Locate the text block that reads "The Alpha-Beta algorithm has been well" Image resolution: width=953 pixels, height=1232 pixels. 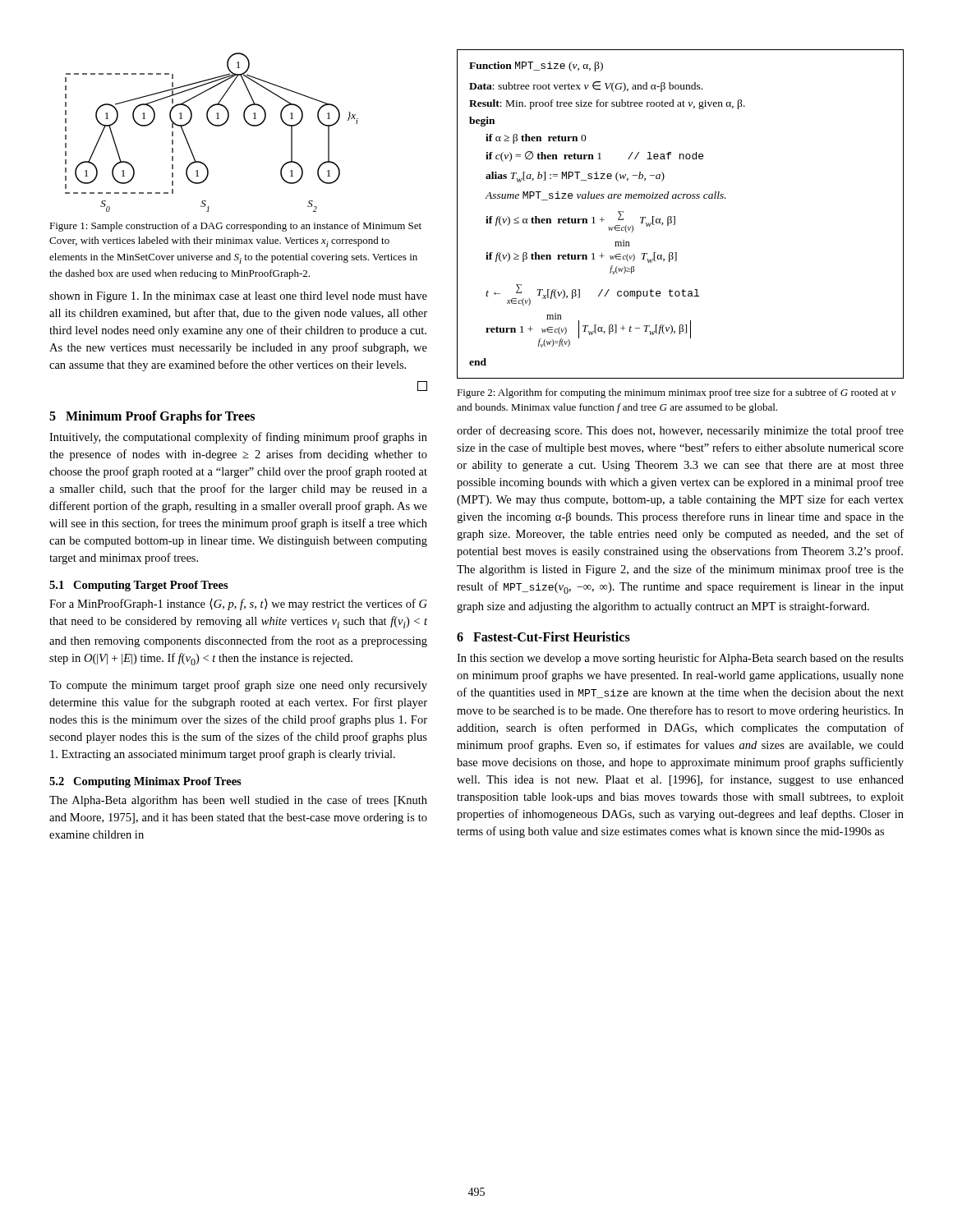tap(238, 817)
